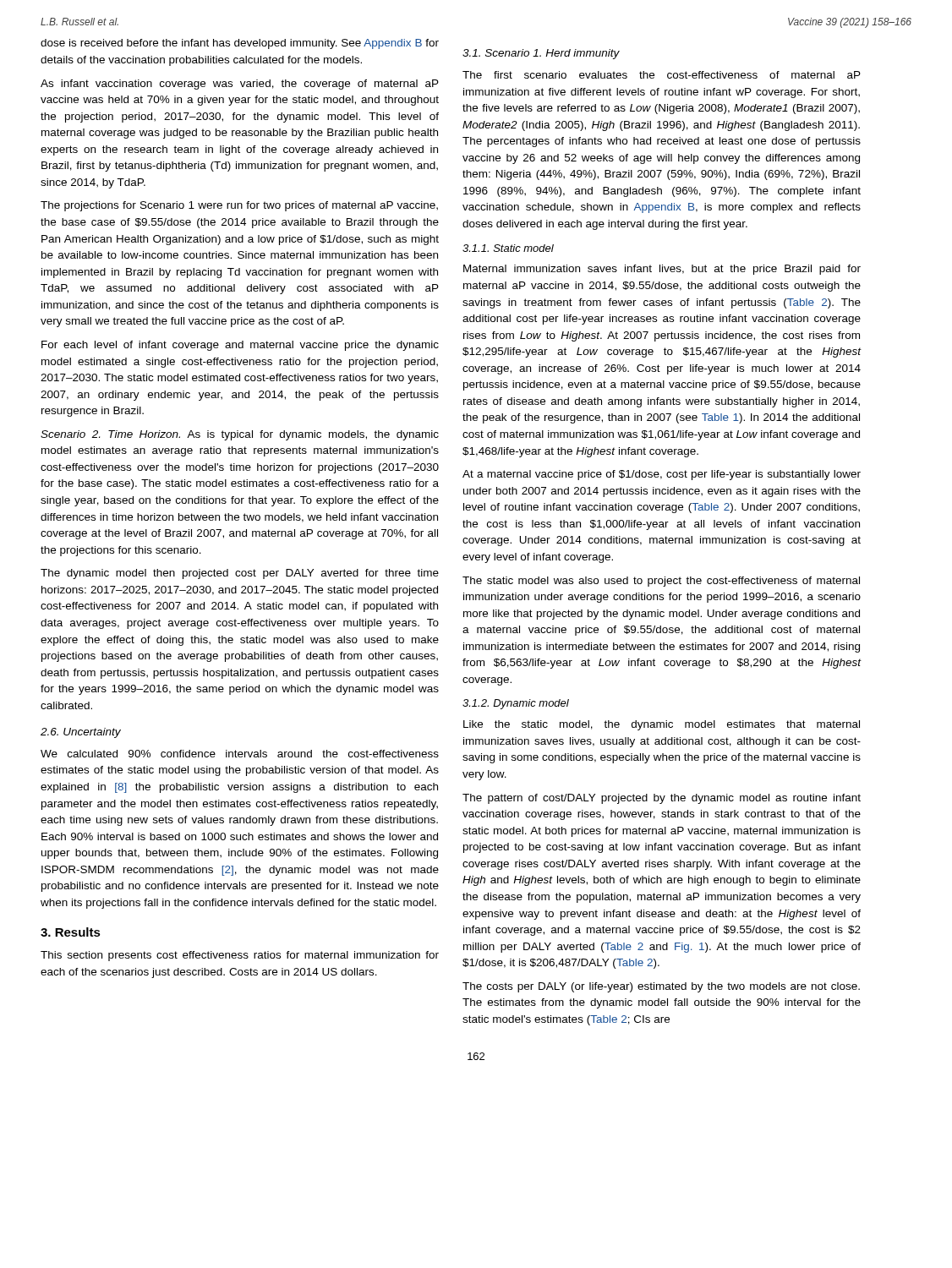Navigate to the text block starting "The dynamic model then projected cost"
952x1268 pixels.
pyautogui.click(x=240, y=639)
